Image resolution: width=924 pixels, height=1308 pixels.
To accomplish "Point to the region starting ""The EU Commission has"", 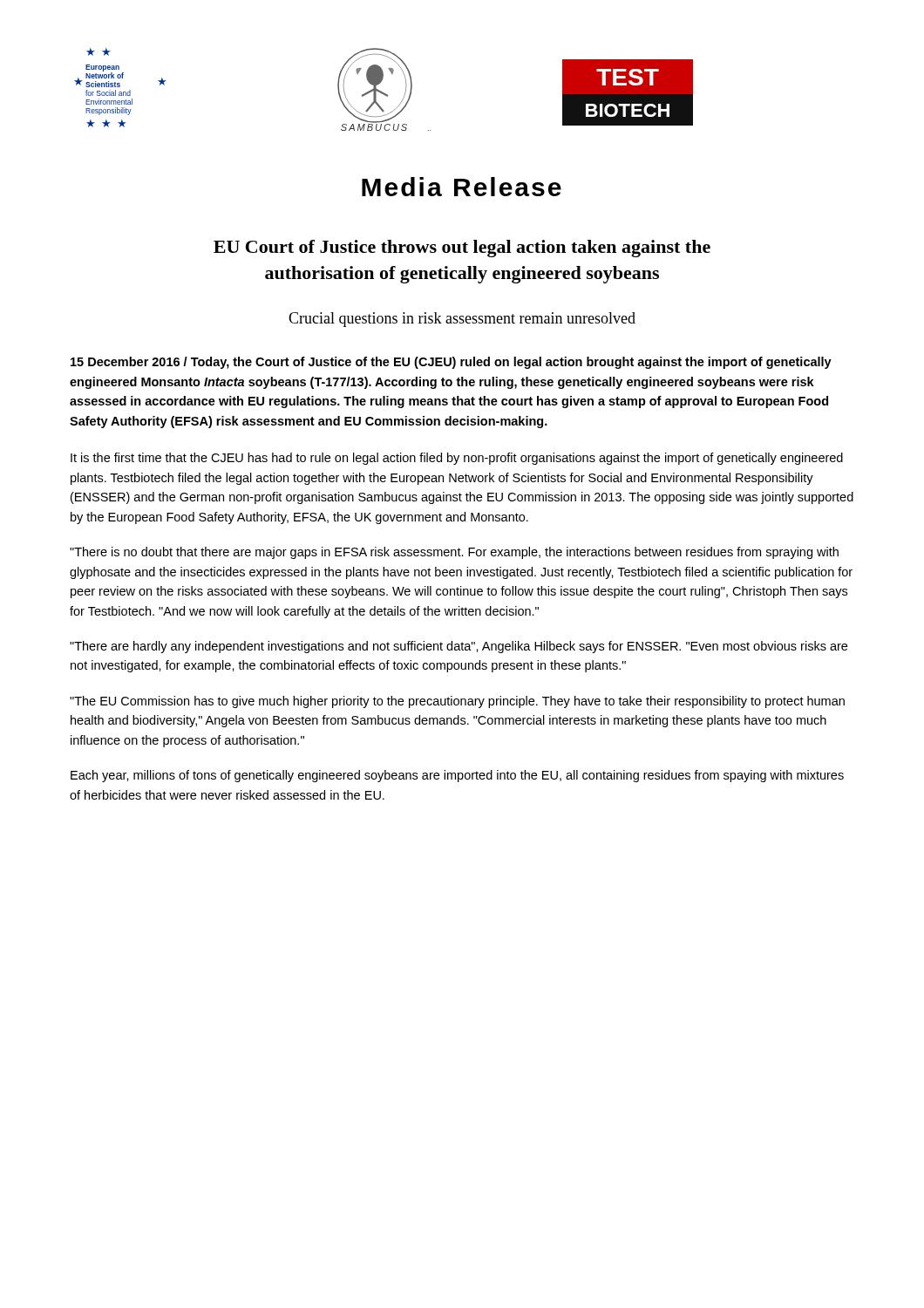I will coord(458,721).
